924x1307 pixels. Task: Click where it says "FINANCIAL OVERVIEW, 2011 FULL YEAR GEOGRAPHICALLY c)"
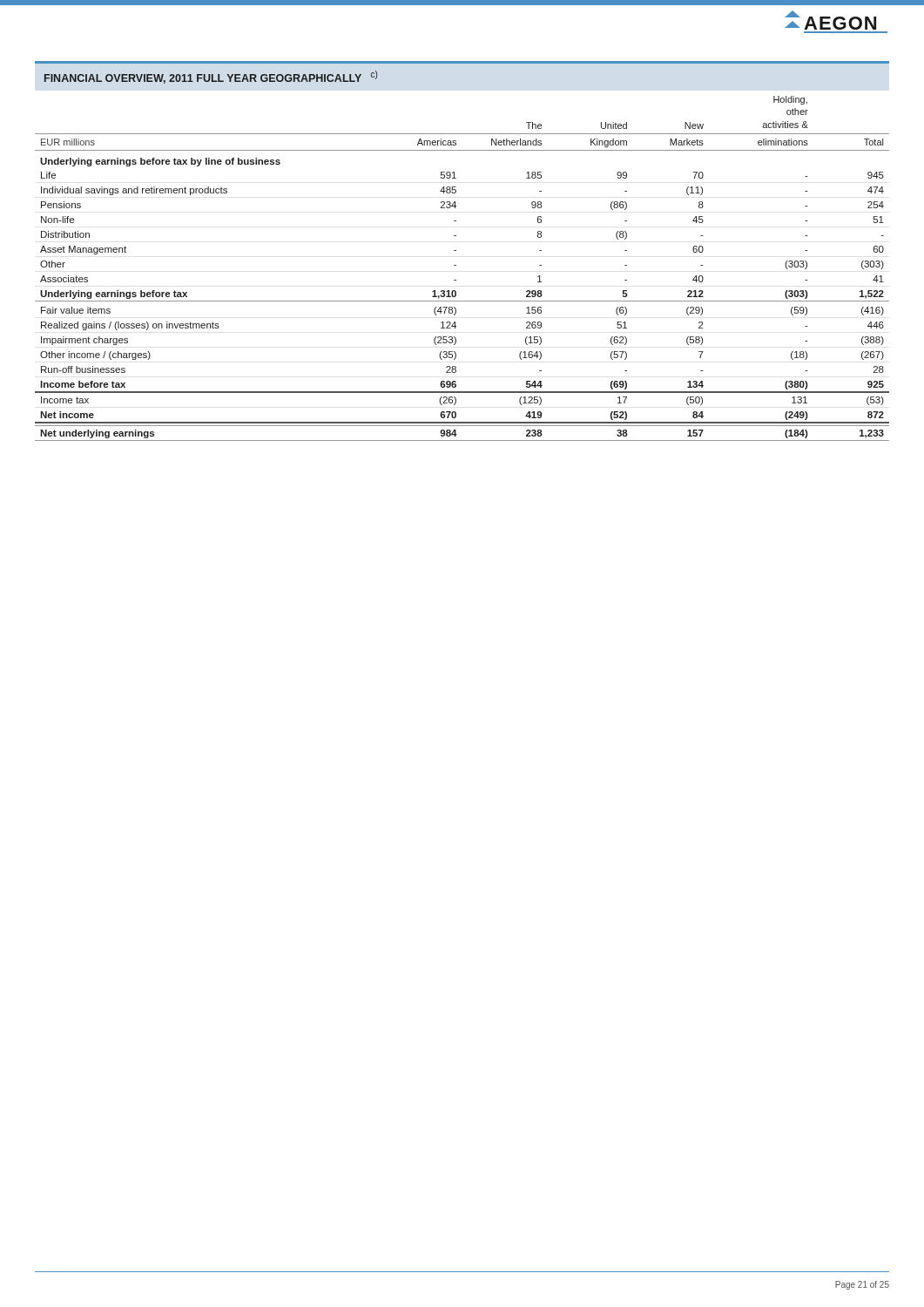tap(211, 77)
